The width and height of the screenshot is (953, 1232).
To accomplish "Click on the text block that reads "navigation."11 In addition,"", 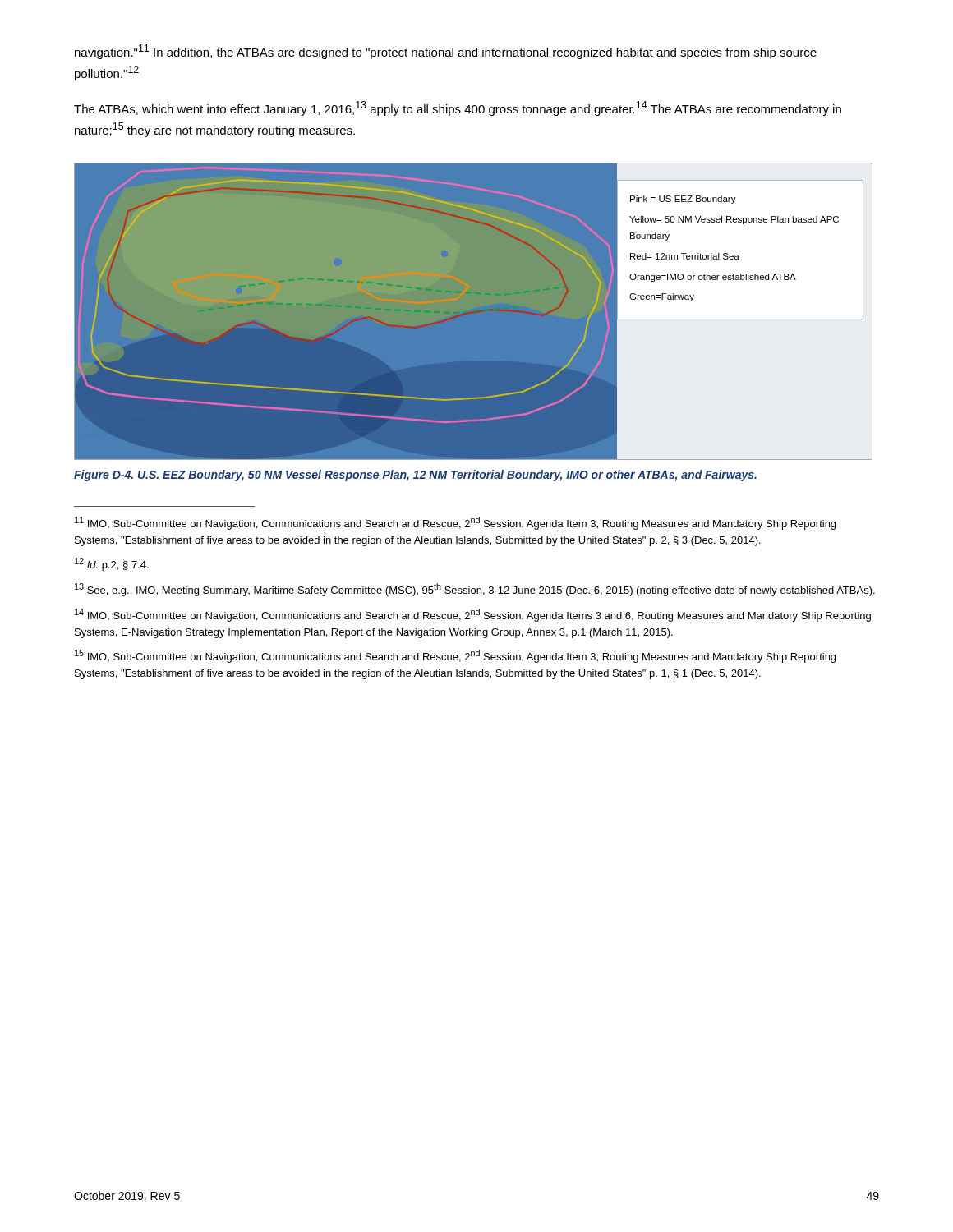I will (x=445, y=61).
